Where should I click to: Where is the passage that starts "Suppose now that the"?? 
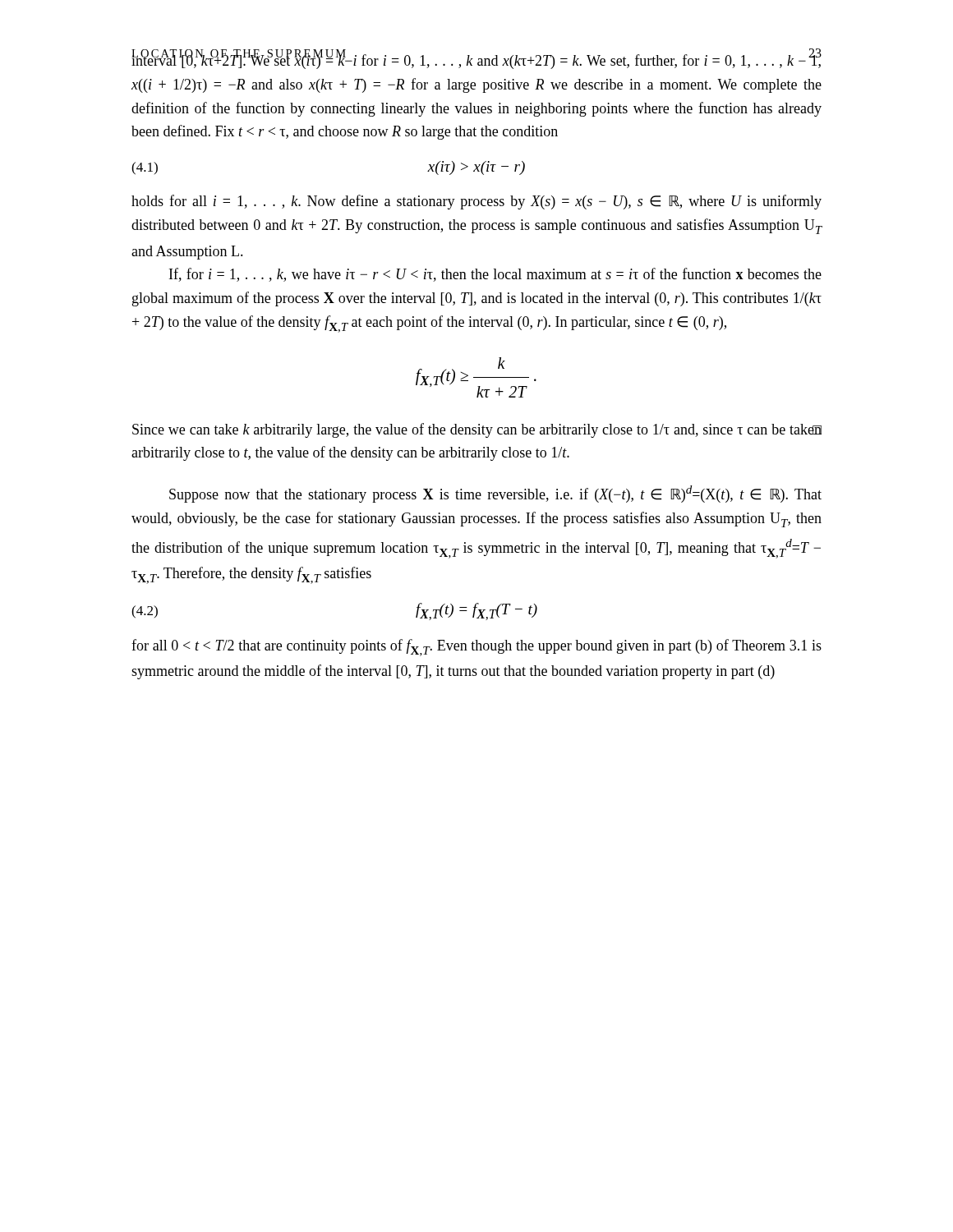click(x=476, y=534)
